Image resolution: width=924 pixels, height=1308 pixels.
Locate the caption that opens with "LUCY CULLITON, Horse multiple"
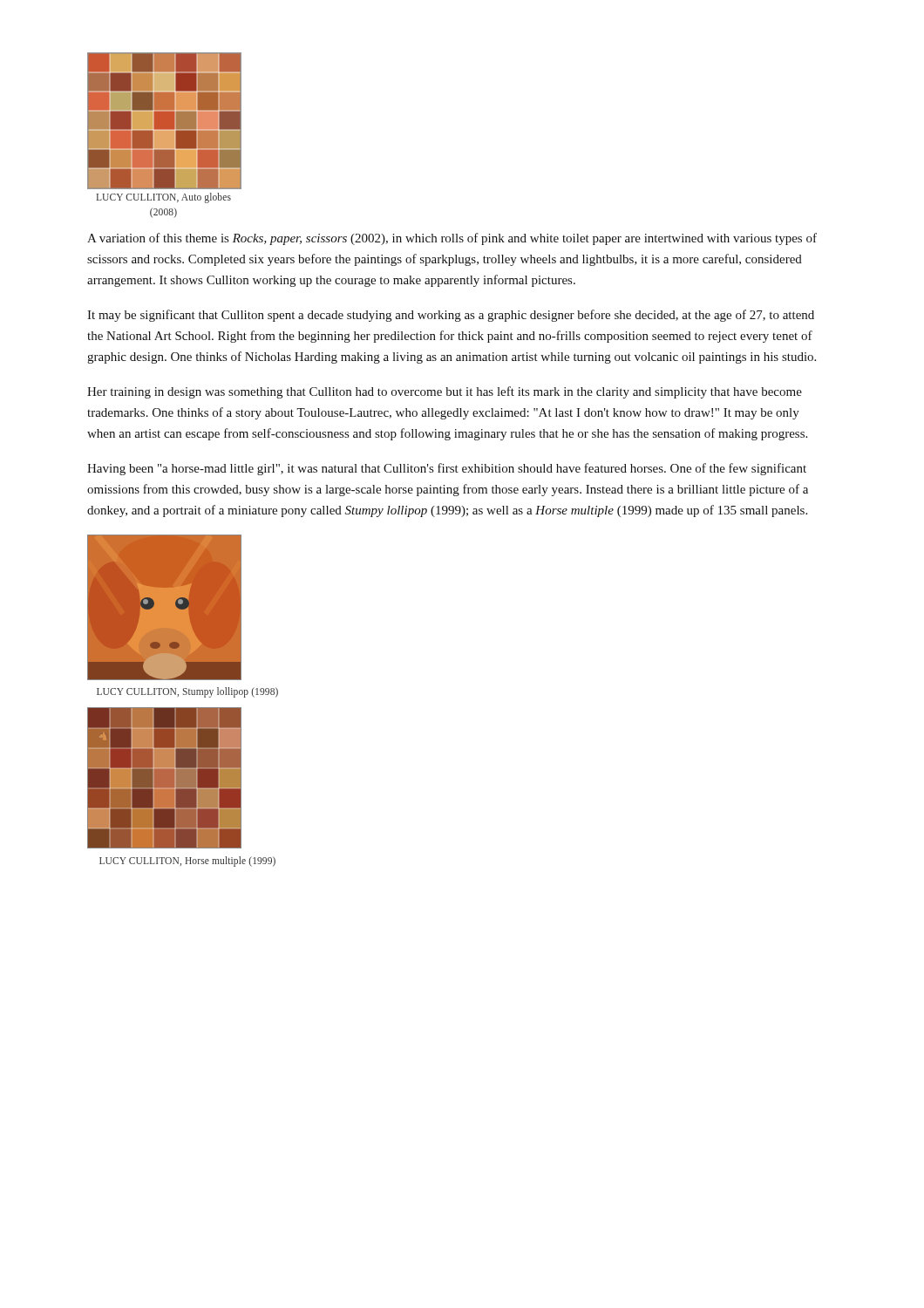[187, 861]
